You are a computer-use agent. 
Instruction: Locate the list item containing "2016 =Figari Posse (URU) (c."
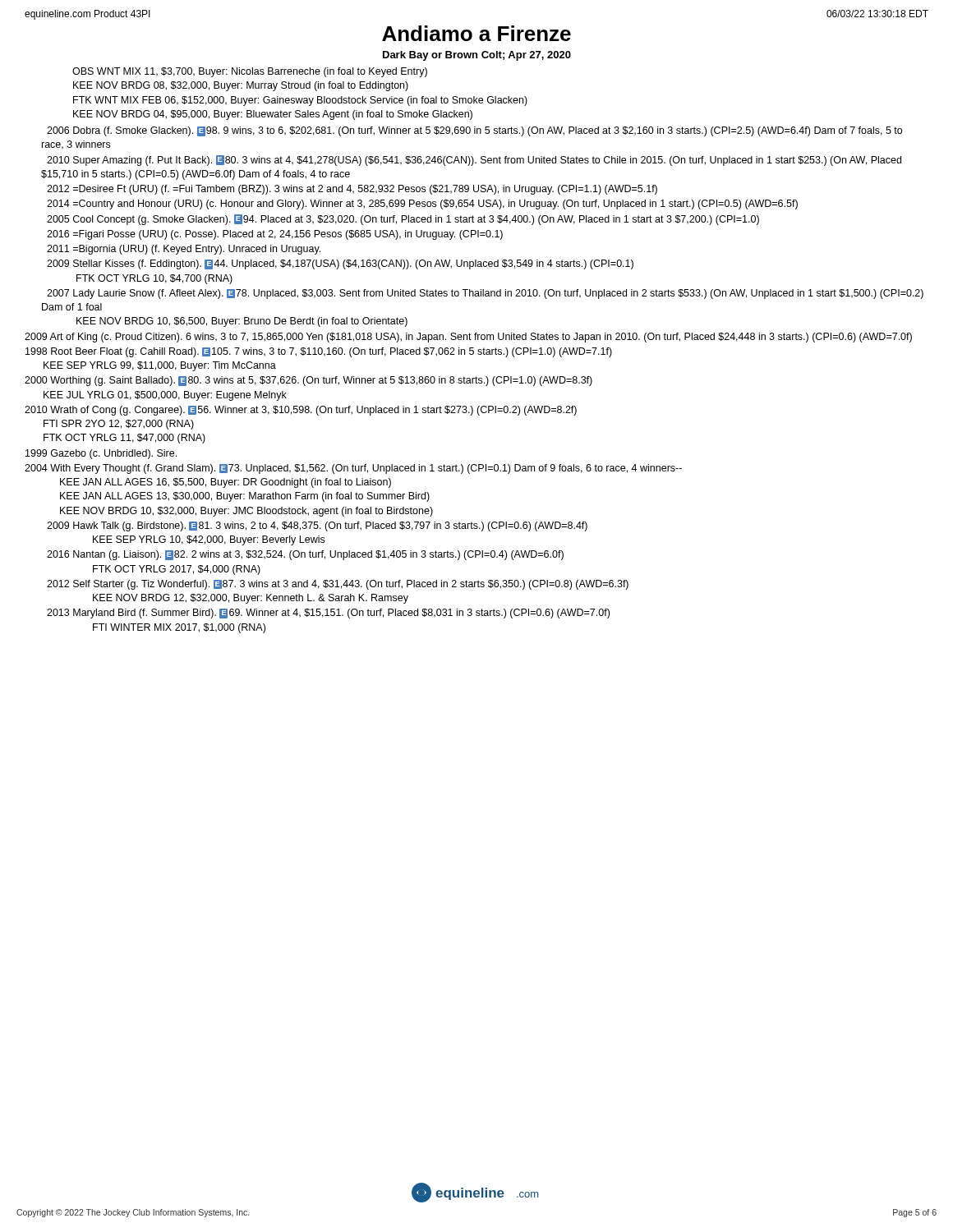(x=272, y=234)
